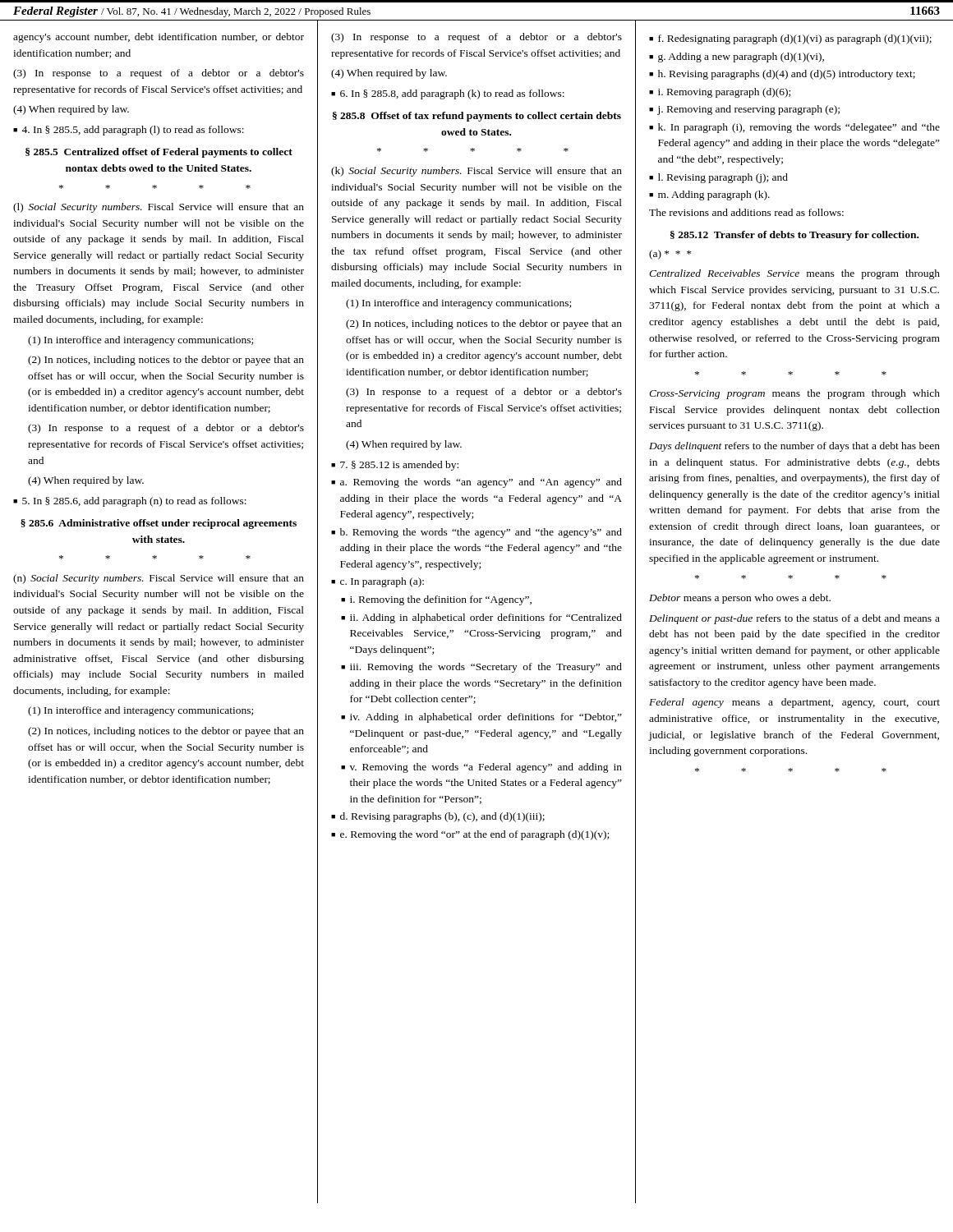The width and height of the screenshot is (953, 1232).
Task: Select the text starting "Centralized Receivables Service means"
Action: pyautogui.click(x=794, y=324)
